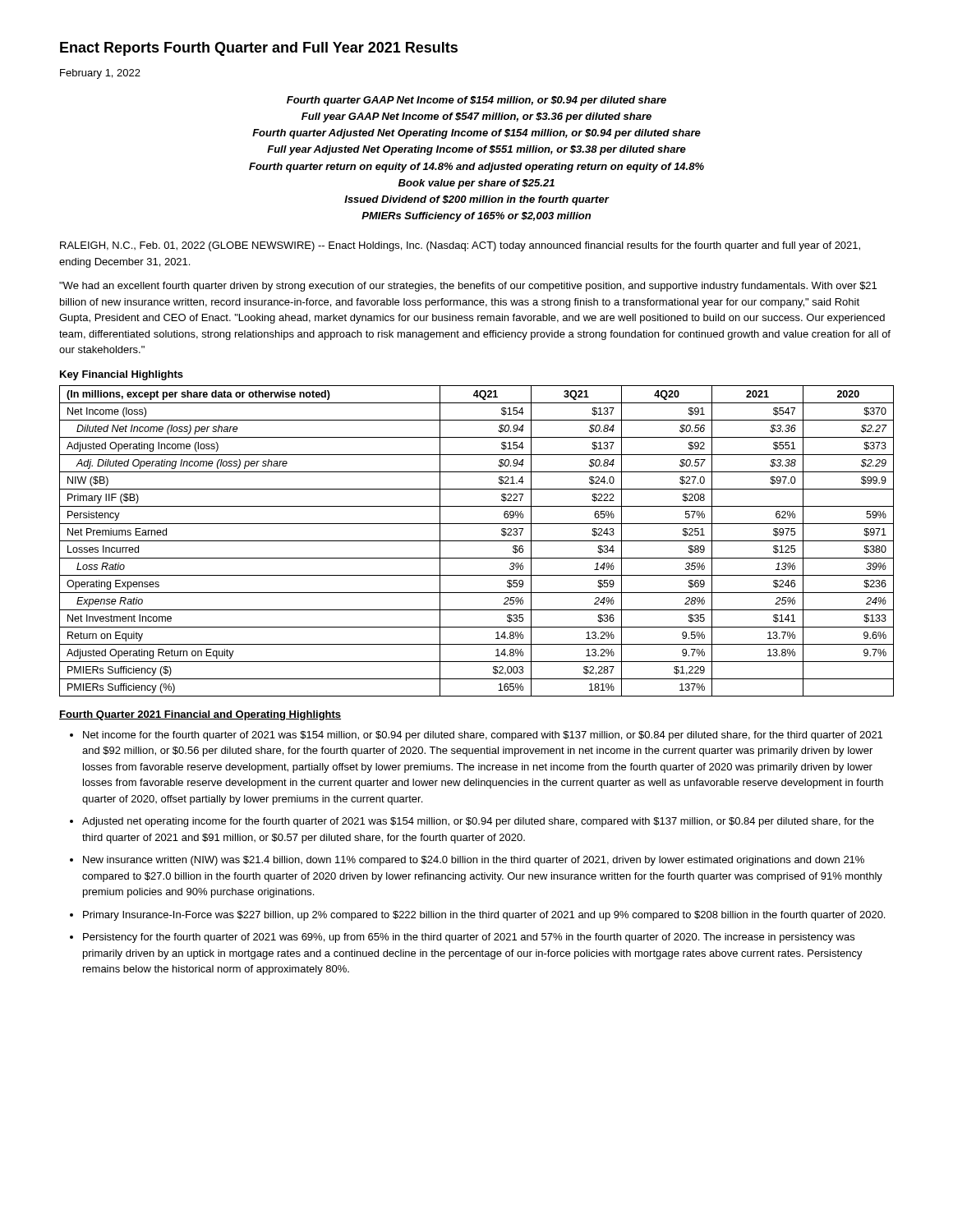Click on the table containing "PMIERs Sufficiency ($)"
Image resolution: width=953 pixels, height=1232 pixels.
point(476,541)
